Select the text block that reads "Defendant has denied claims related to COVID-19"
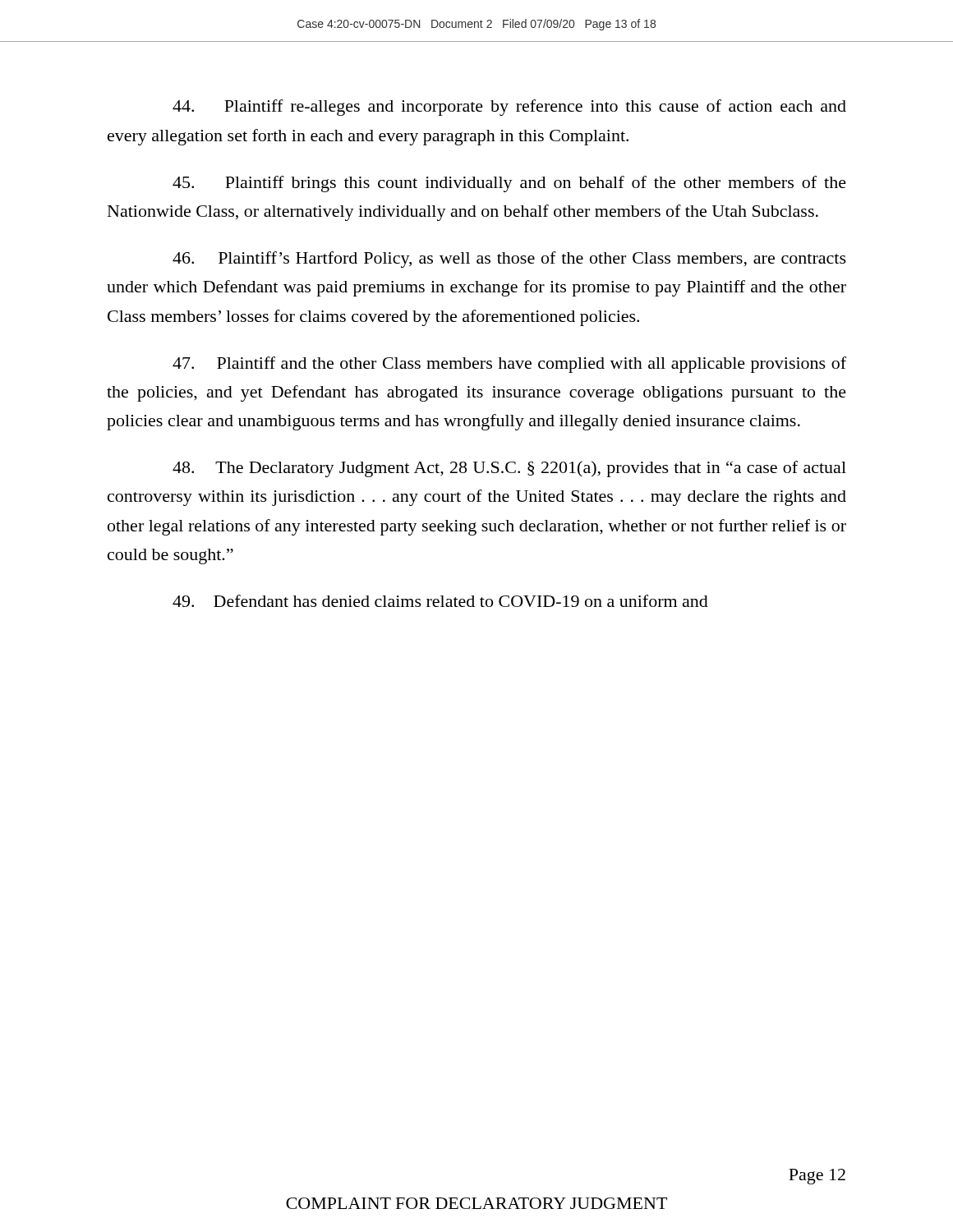953x1232 pixels. (440, 601)
